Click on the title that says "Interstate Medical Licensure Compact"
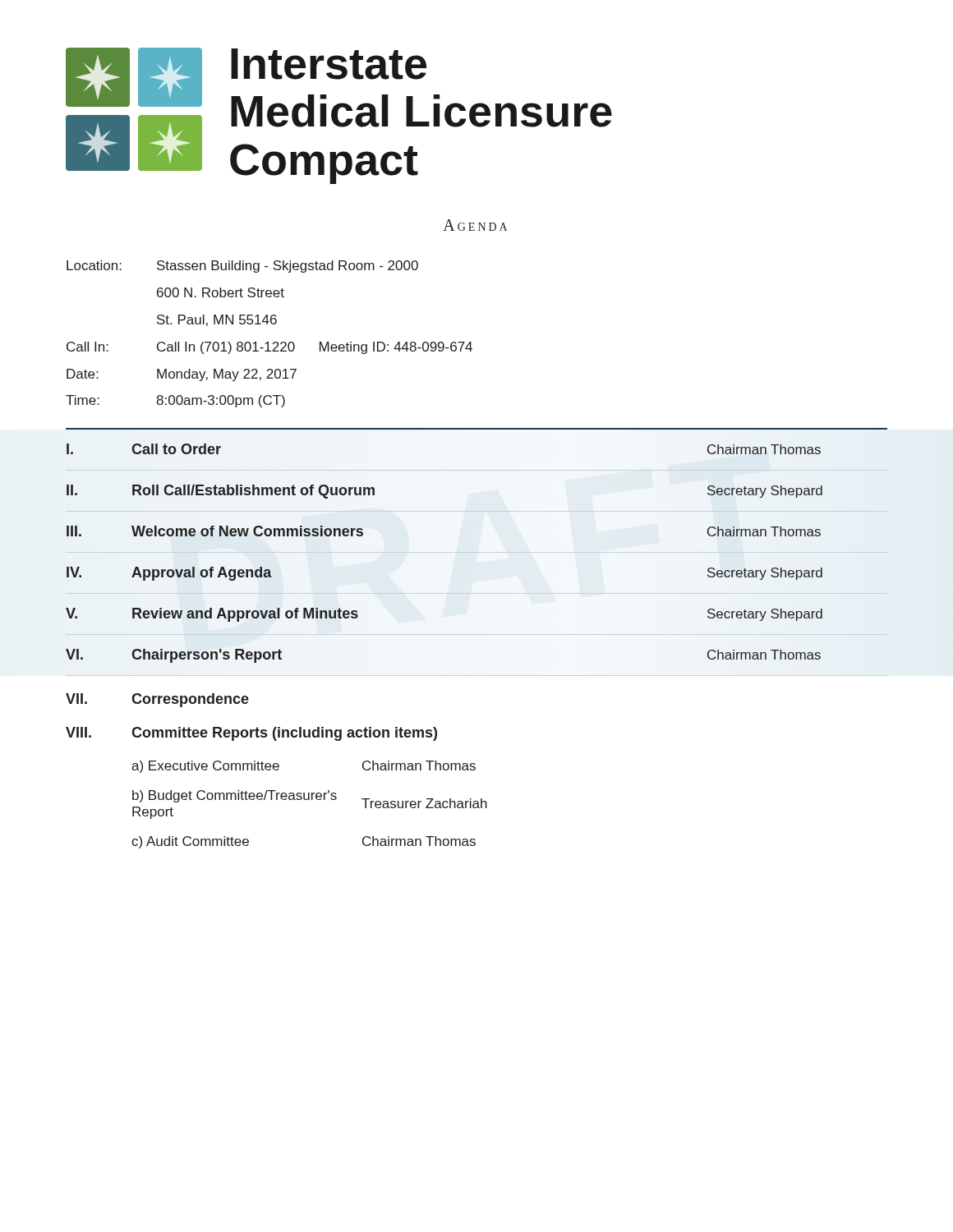Viewport: 953px width, 1232px height. (421, 111)
